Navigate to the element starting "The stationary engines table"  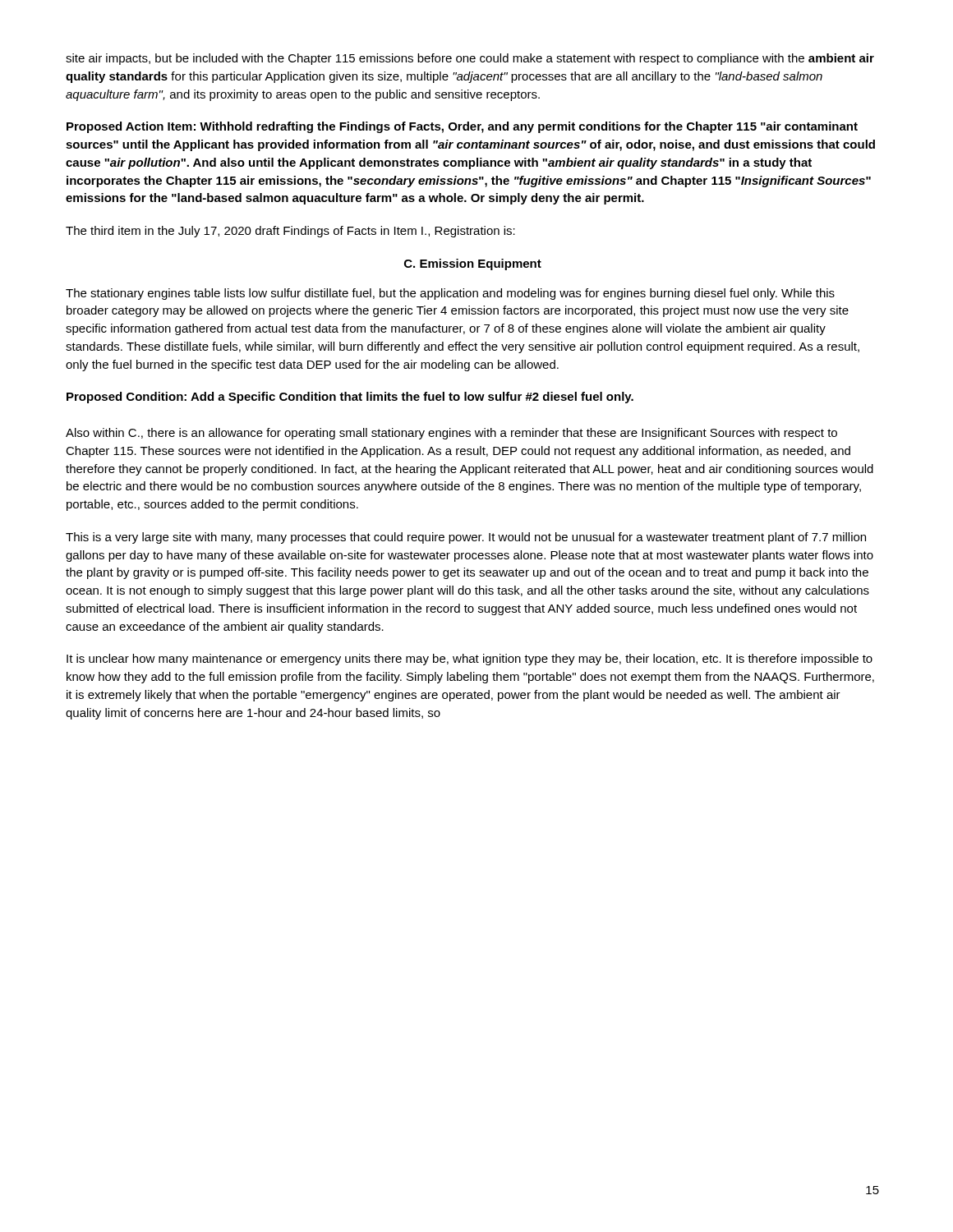[463, 328]
